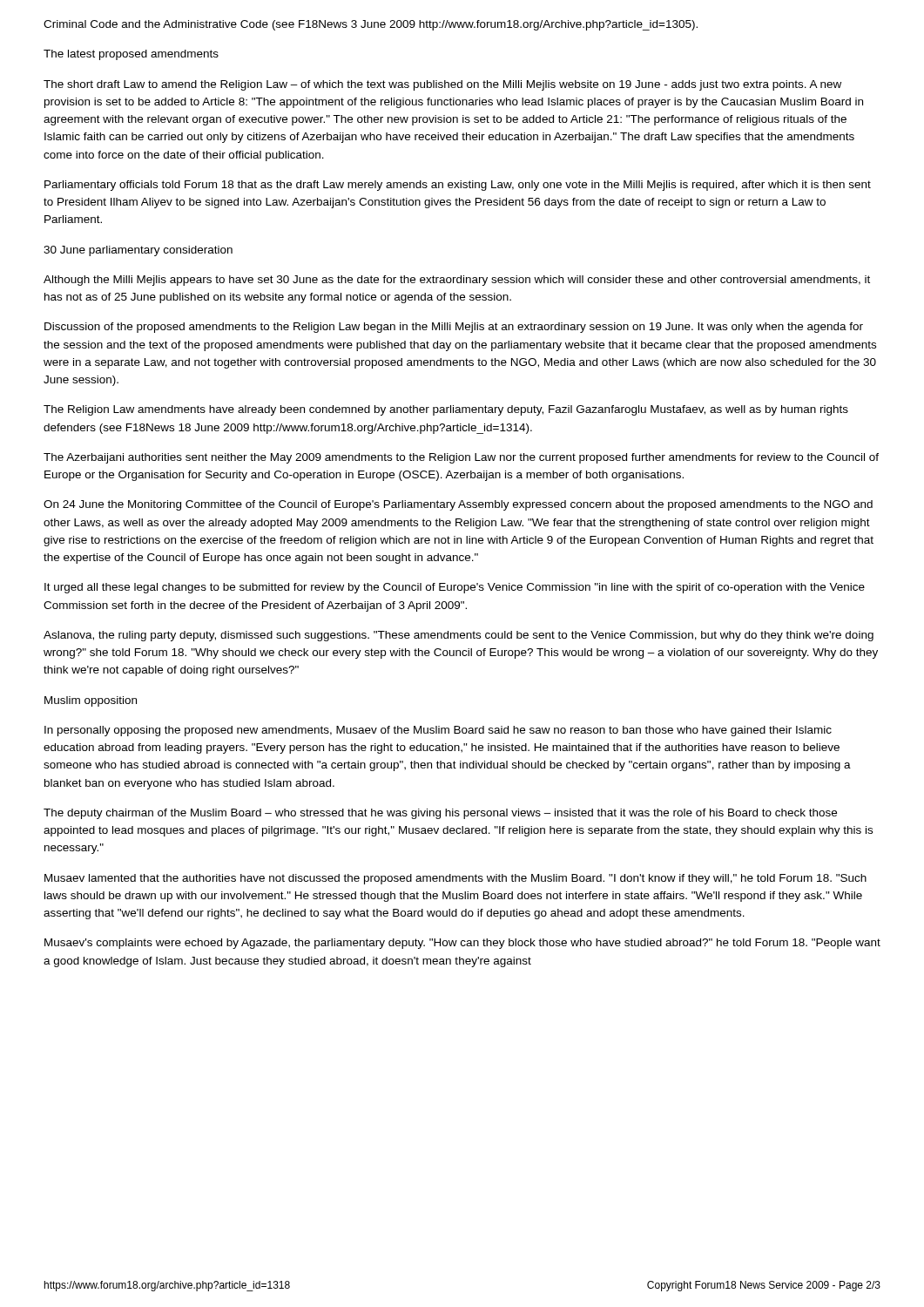Click on the passage starting "Muslim opposition"
The width and height of the screenshot is (924, 1307).
pos(91,700)
